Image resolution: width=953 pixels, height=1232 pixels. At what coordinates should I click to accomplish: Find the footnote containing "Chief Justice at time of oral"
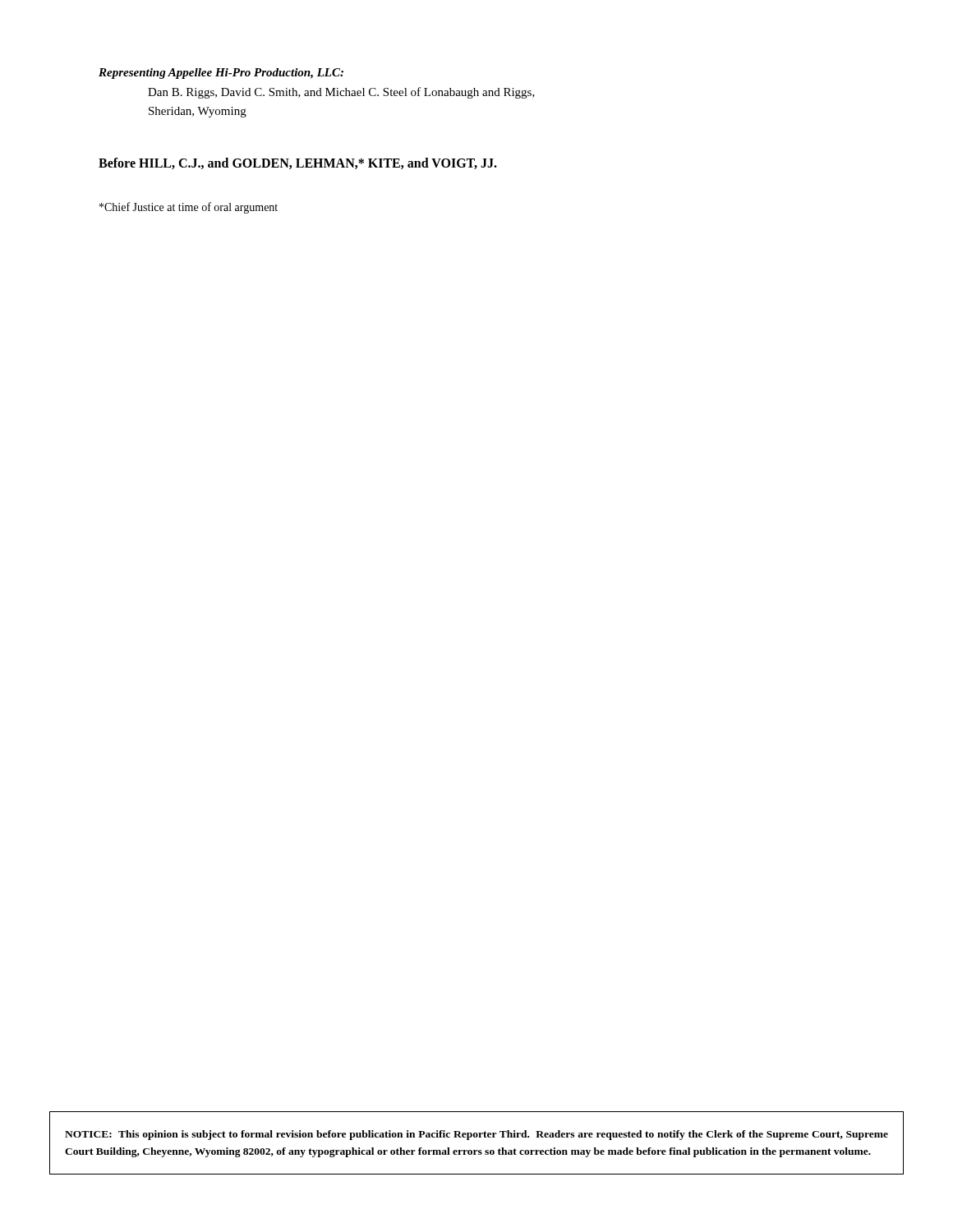188,207
